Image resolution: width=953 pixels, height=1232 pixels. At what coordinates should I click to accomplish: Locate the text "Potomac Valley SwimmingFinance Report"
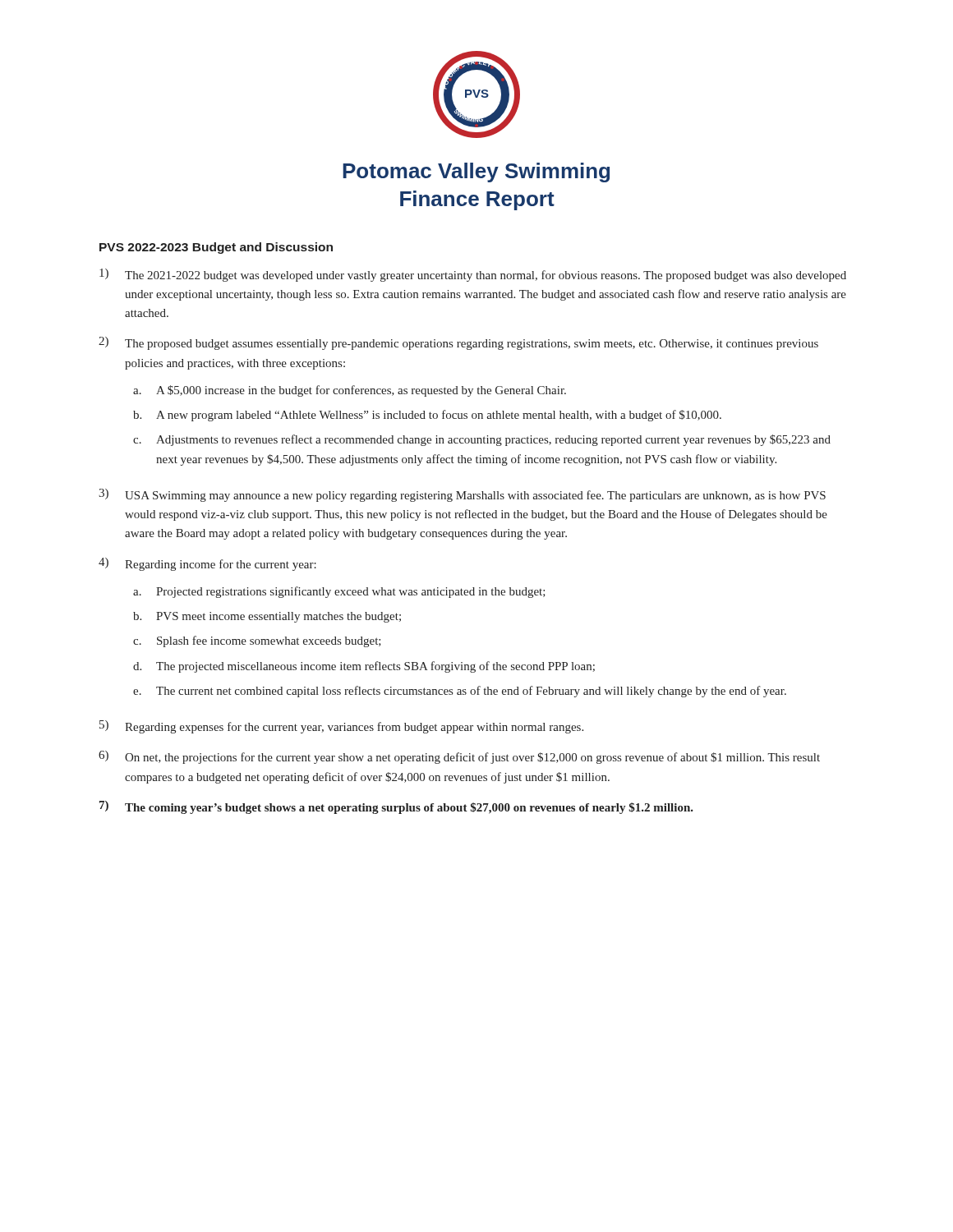476,185
